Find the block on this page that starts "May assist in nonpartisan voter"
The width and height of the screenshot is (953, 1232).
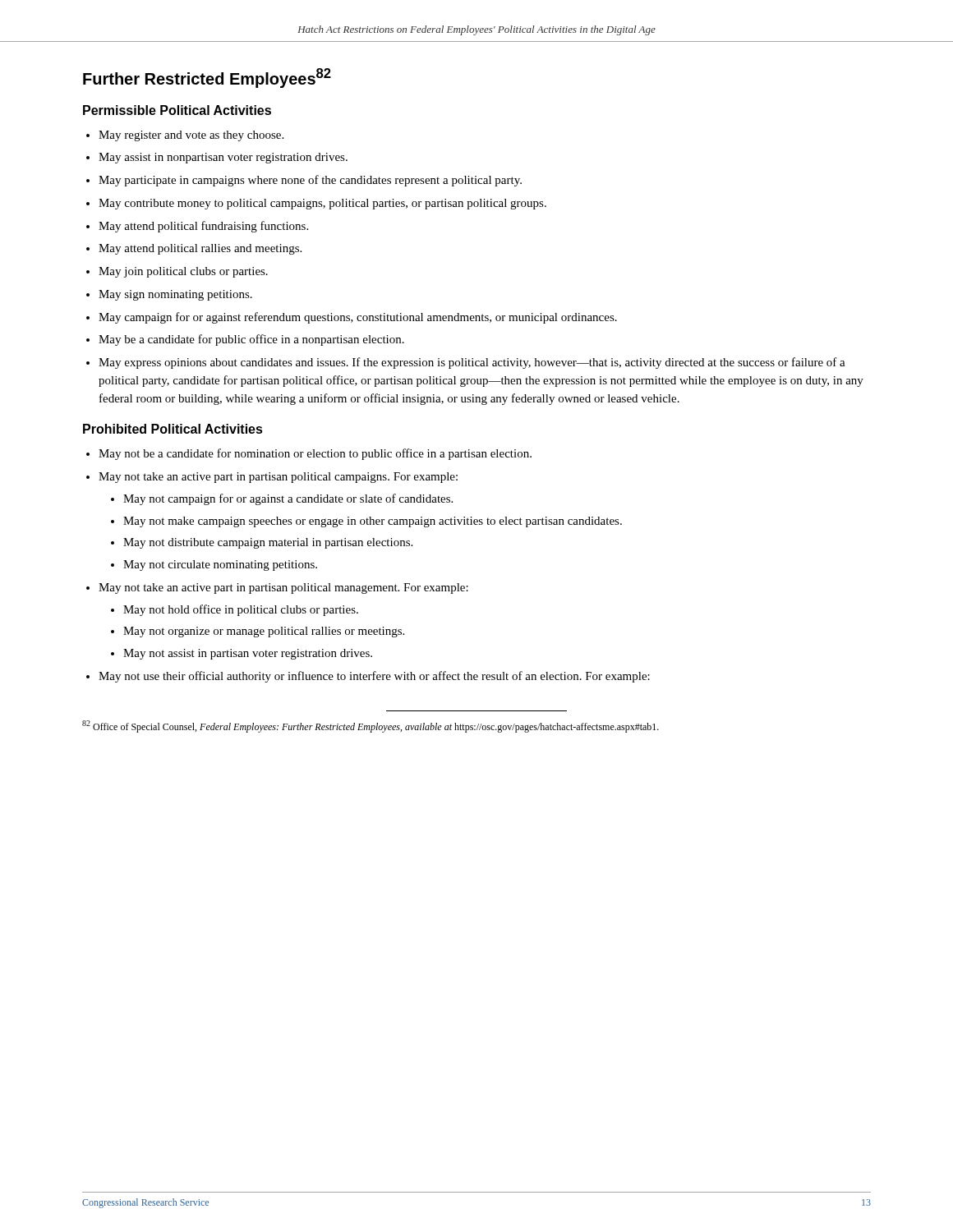223,158
